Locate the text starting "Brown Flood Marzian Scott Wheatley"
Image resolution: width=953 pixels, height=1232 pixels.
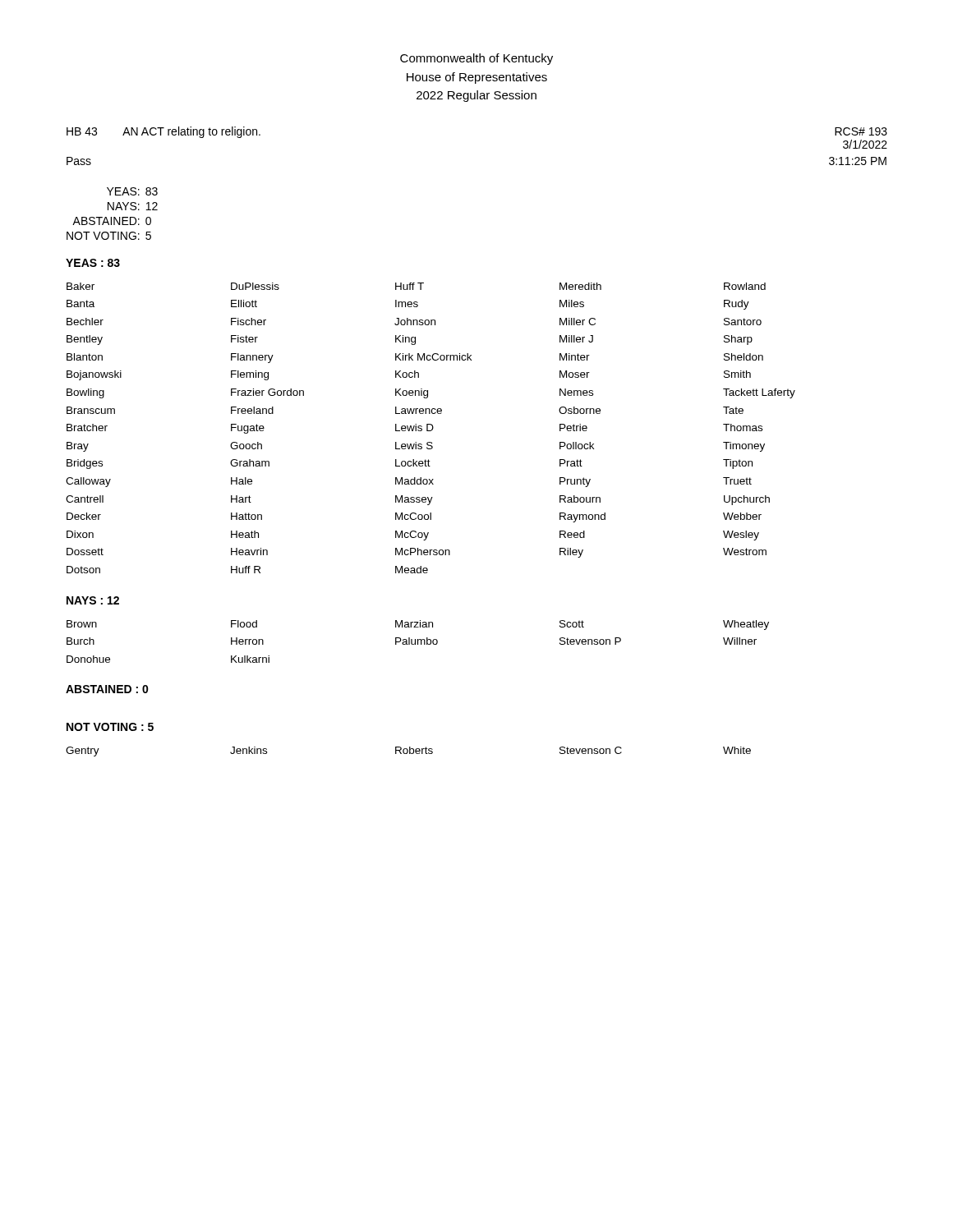coord(418,625)
